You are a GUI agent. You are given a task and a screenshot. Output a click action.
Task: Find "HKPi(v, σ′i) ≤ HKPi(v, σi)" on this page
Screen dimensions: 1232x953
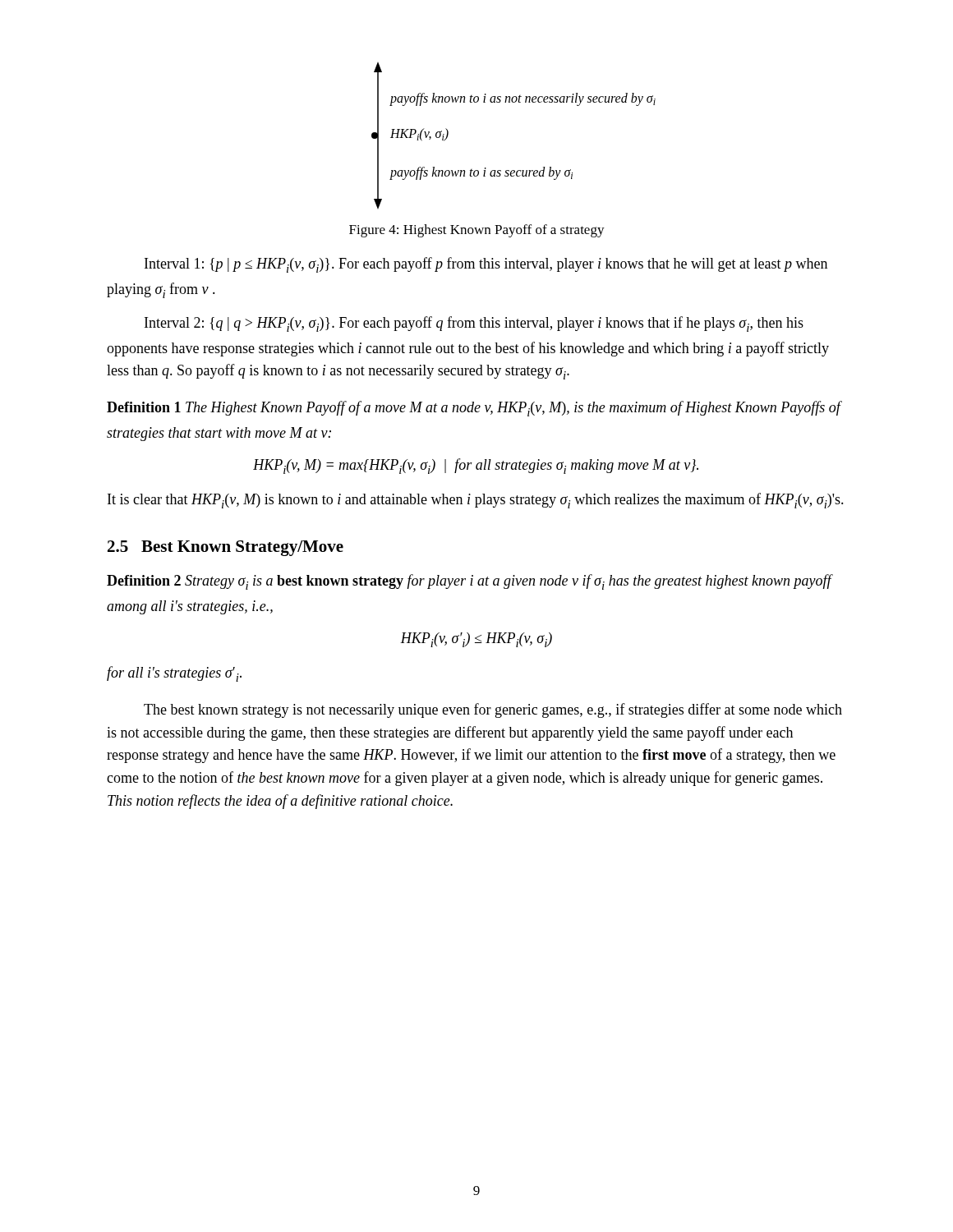point(476,640)
